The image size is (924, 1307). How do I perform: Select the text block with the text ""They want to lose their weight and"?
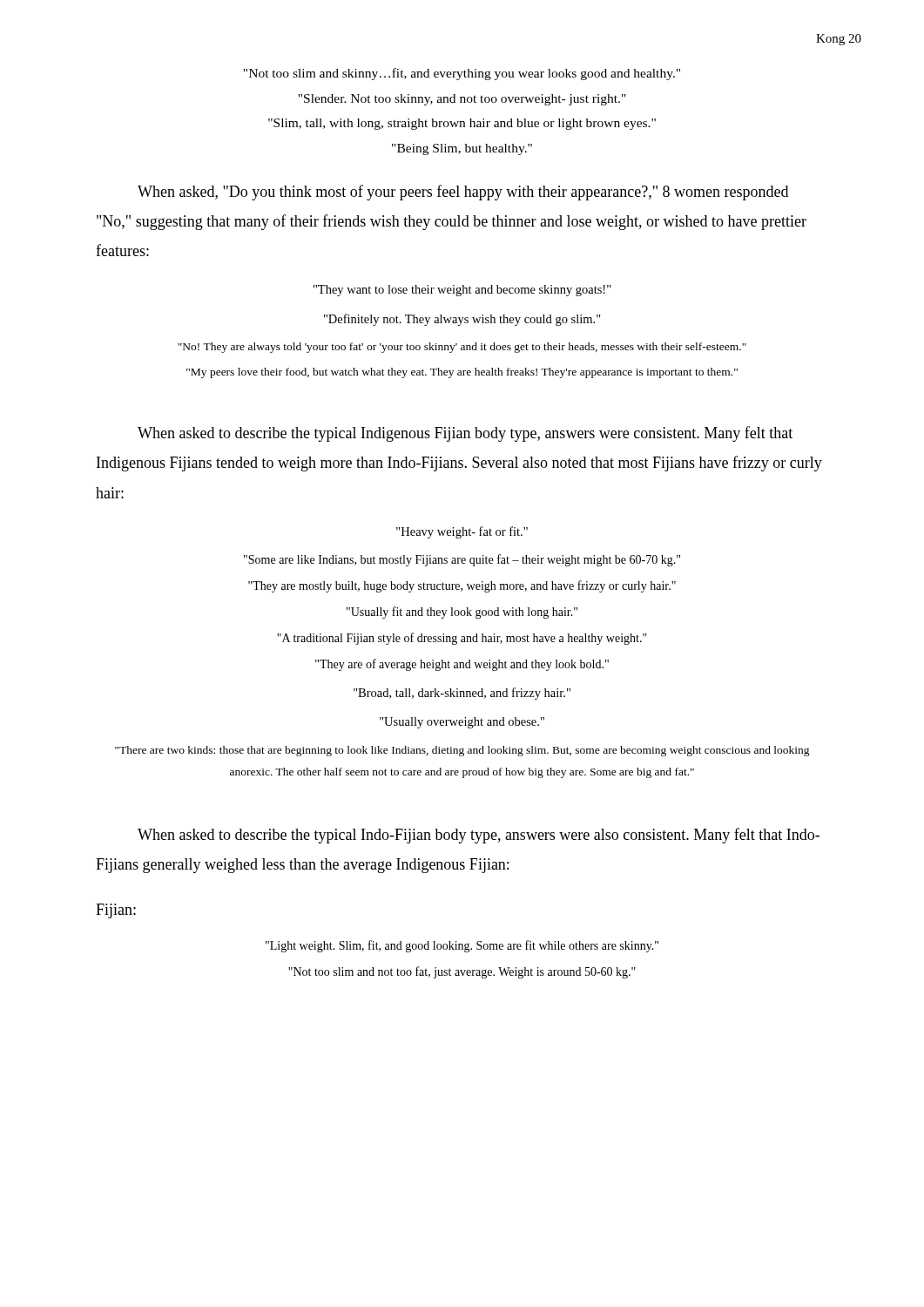(462, 290)
